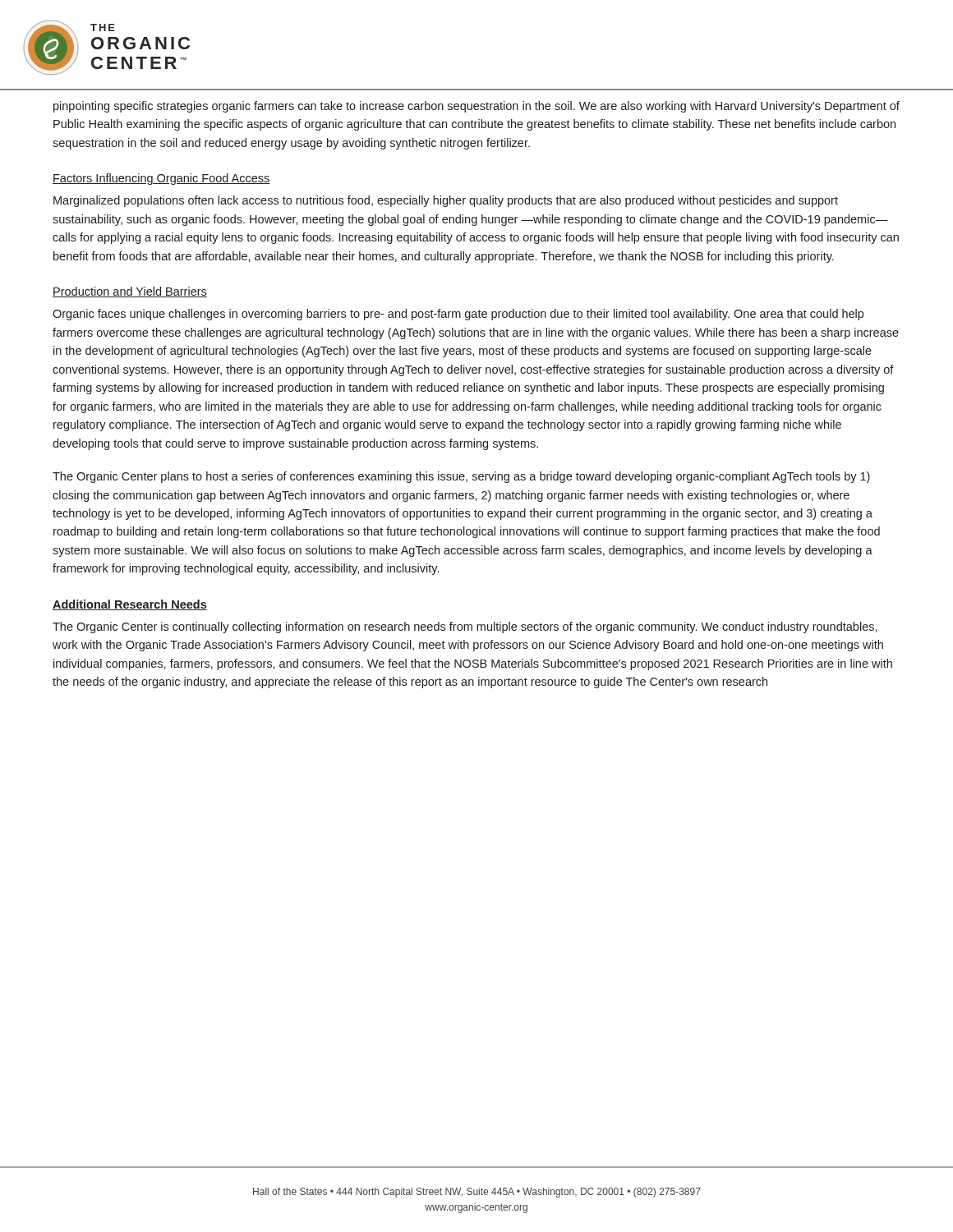
Task: Where is the passage that starts "Marginalized populations often lack access to"?
Action: pos(476,228)
